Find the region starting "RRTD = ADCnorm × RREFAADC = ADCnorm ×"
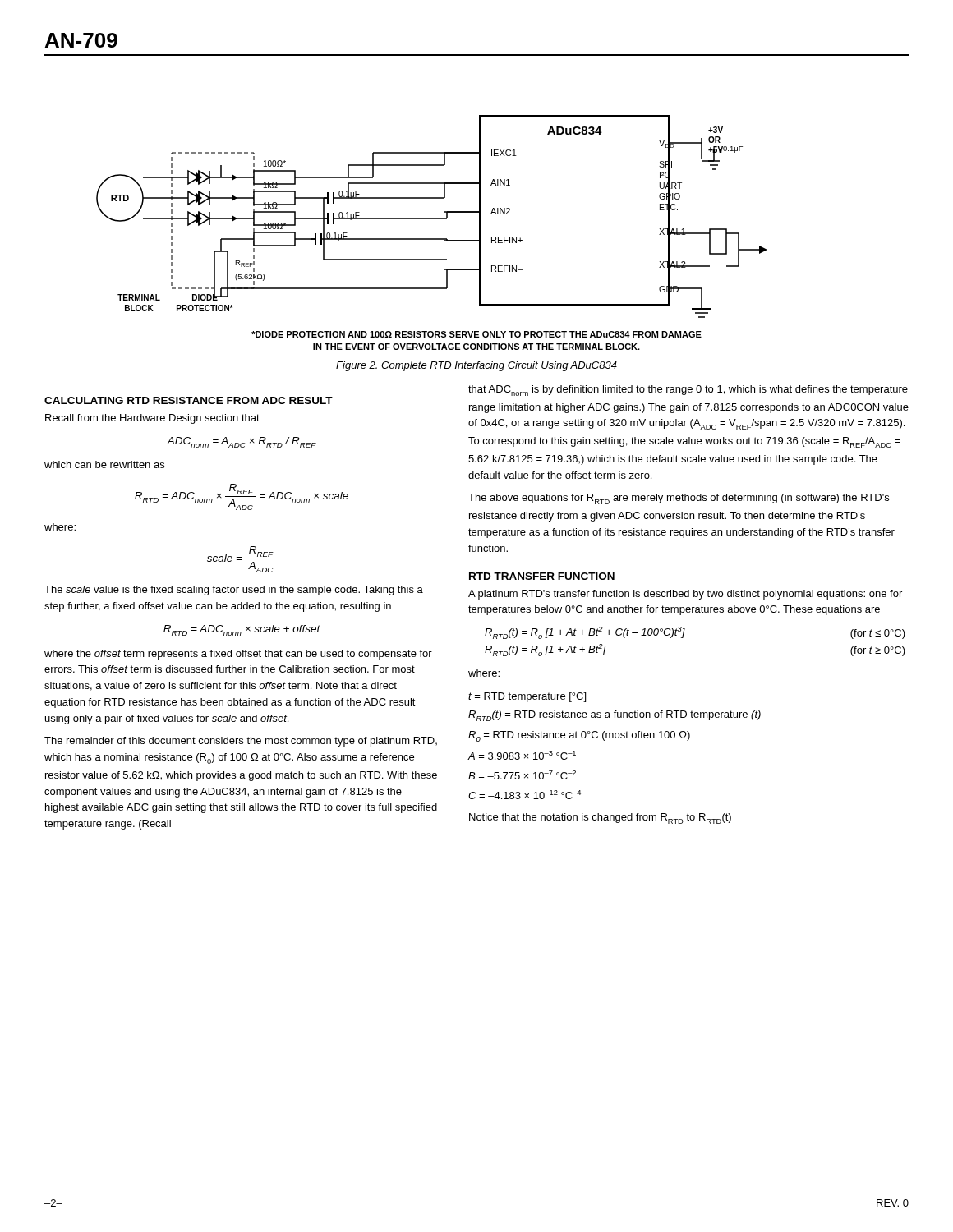Image resolution: width=953 pixels, height=1232 pixels. [x=242, y=496]
